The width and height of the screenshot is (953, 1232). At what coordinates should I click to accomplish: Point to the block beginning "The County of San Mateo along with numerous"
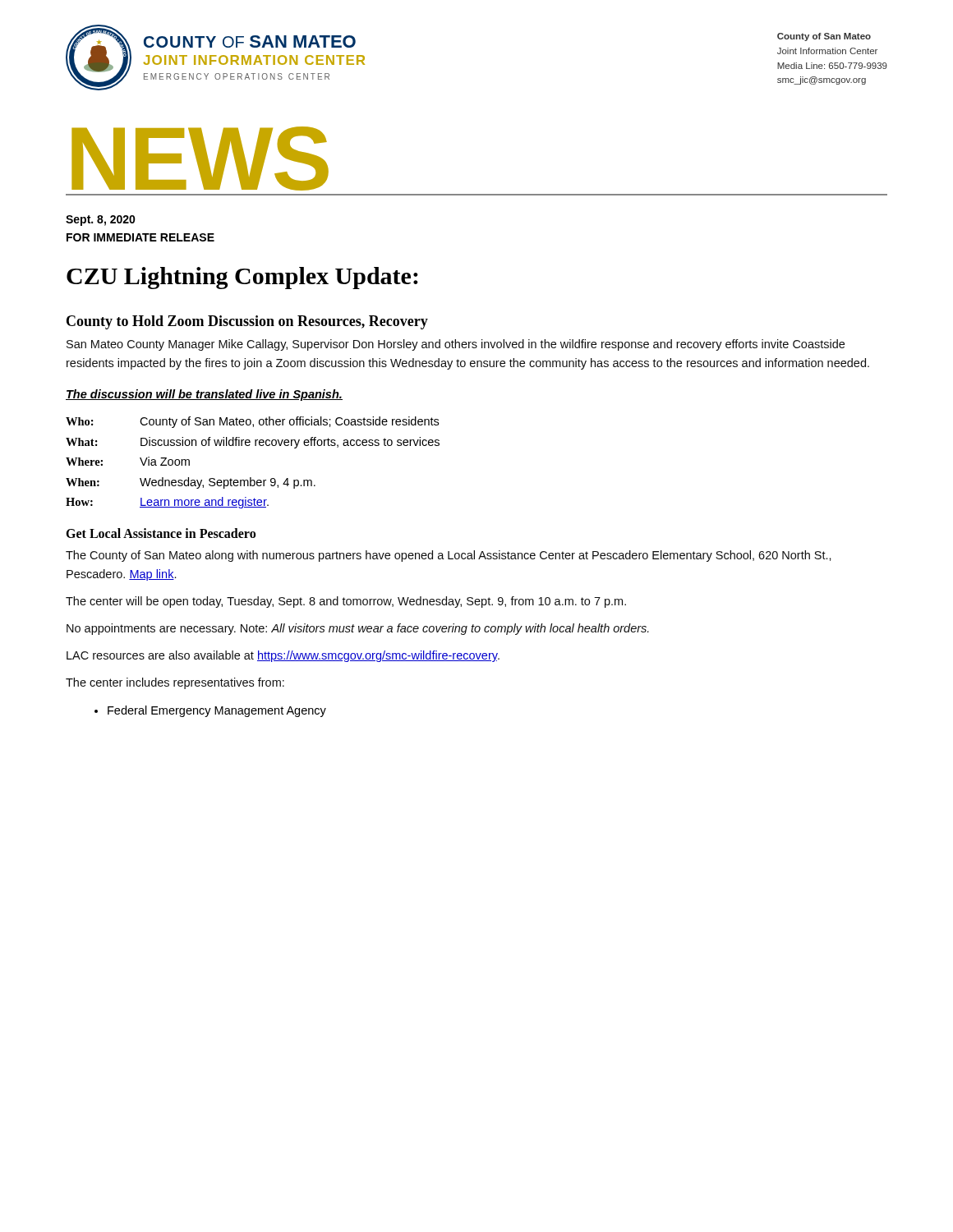pyautogui.click(x=449, y=564)
